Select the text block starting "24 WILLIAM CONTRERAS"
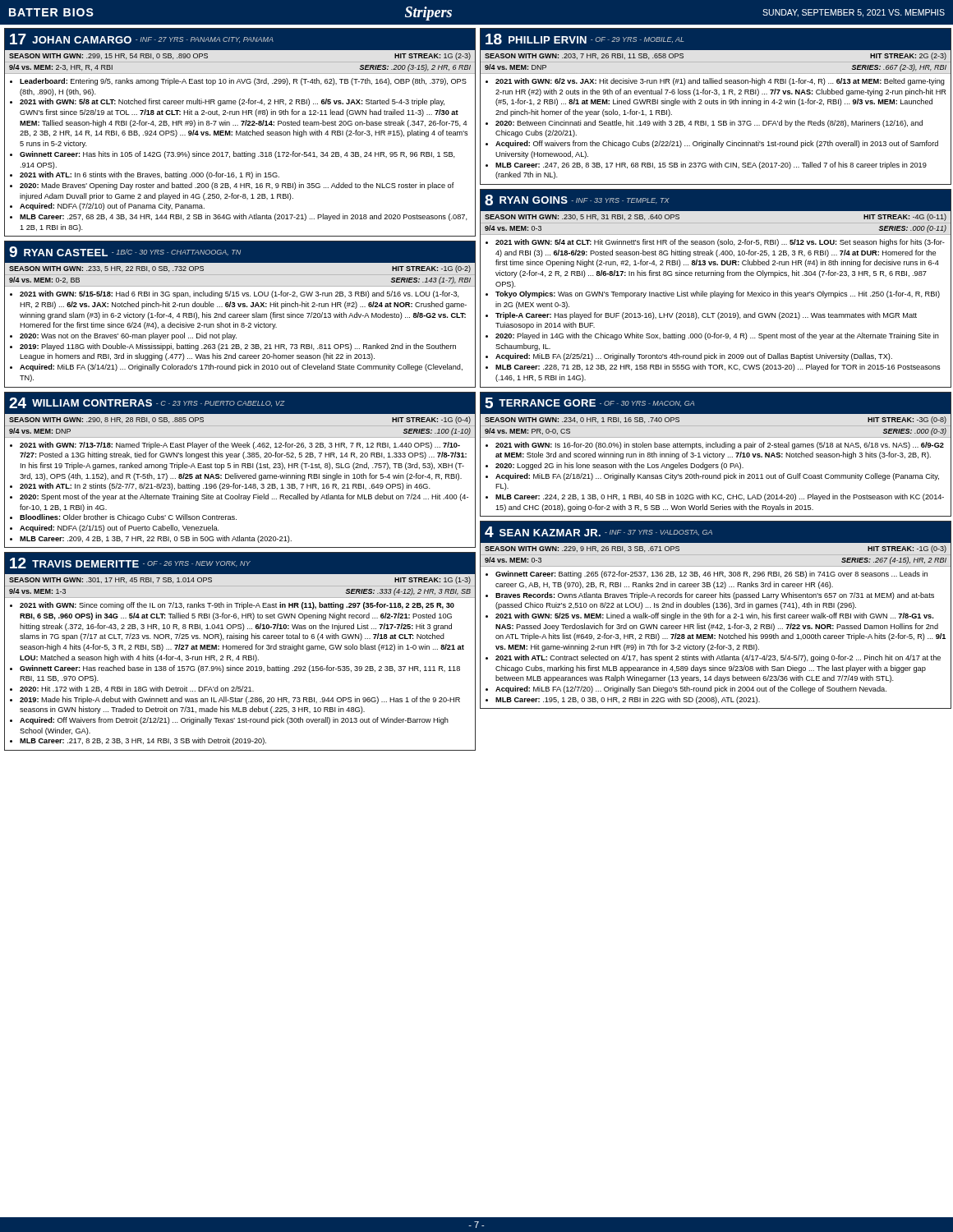 click(240, 470)
